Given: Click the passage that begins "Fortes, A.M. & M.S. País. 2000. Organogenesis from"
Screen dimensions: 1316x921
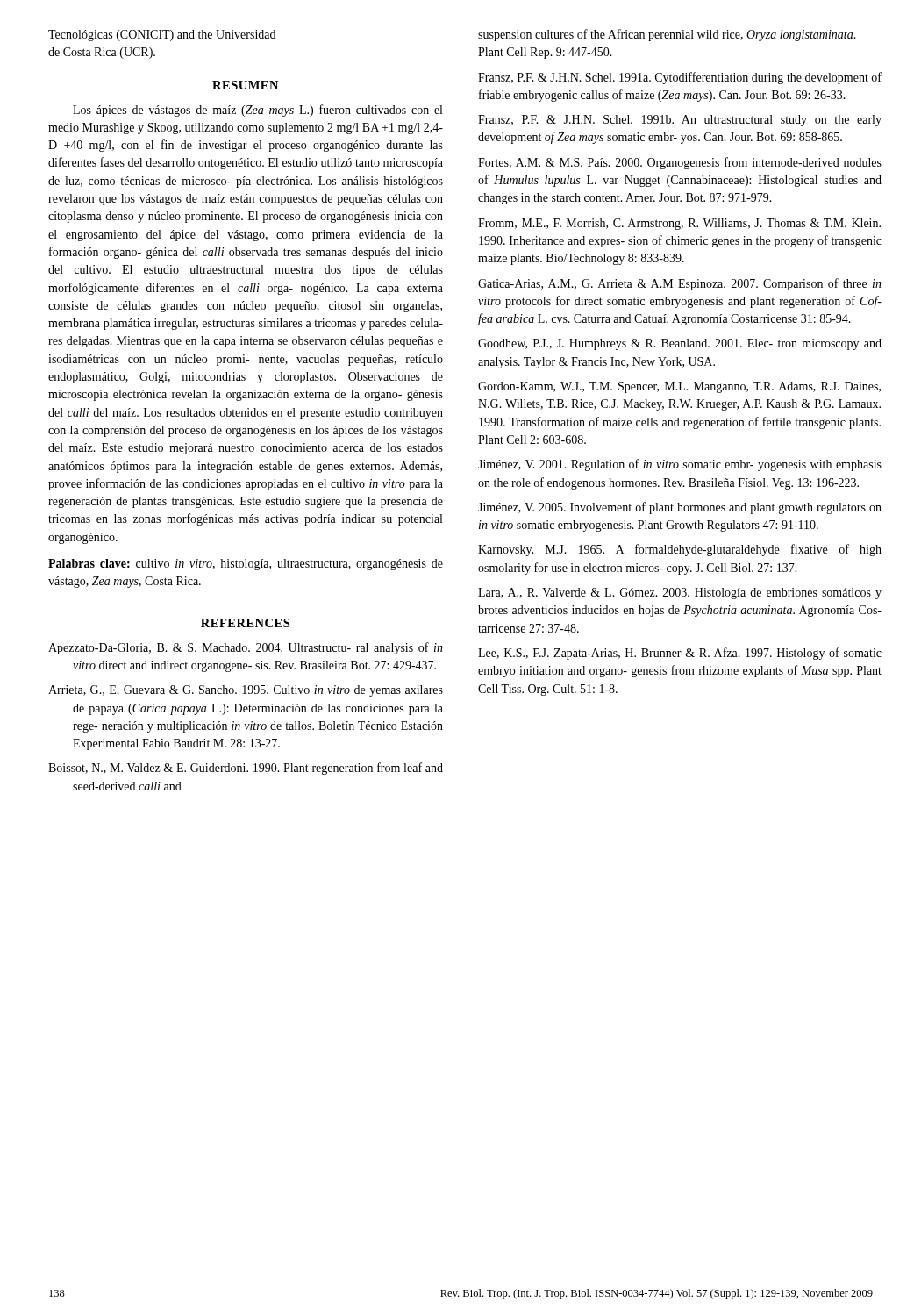Looking at the screenshot, I should pyautogui.click(x=680, y=180).
